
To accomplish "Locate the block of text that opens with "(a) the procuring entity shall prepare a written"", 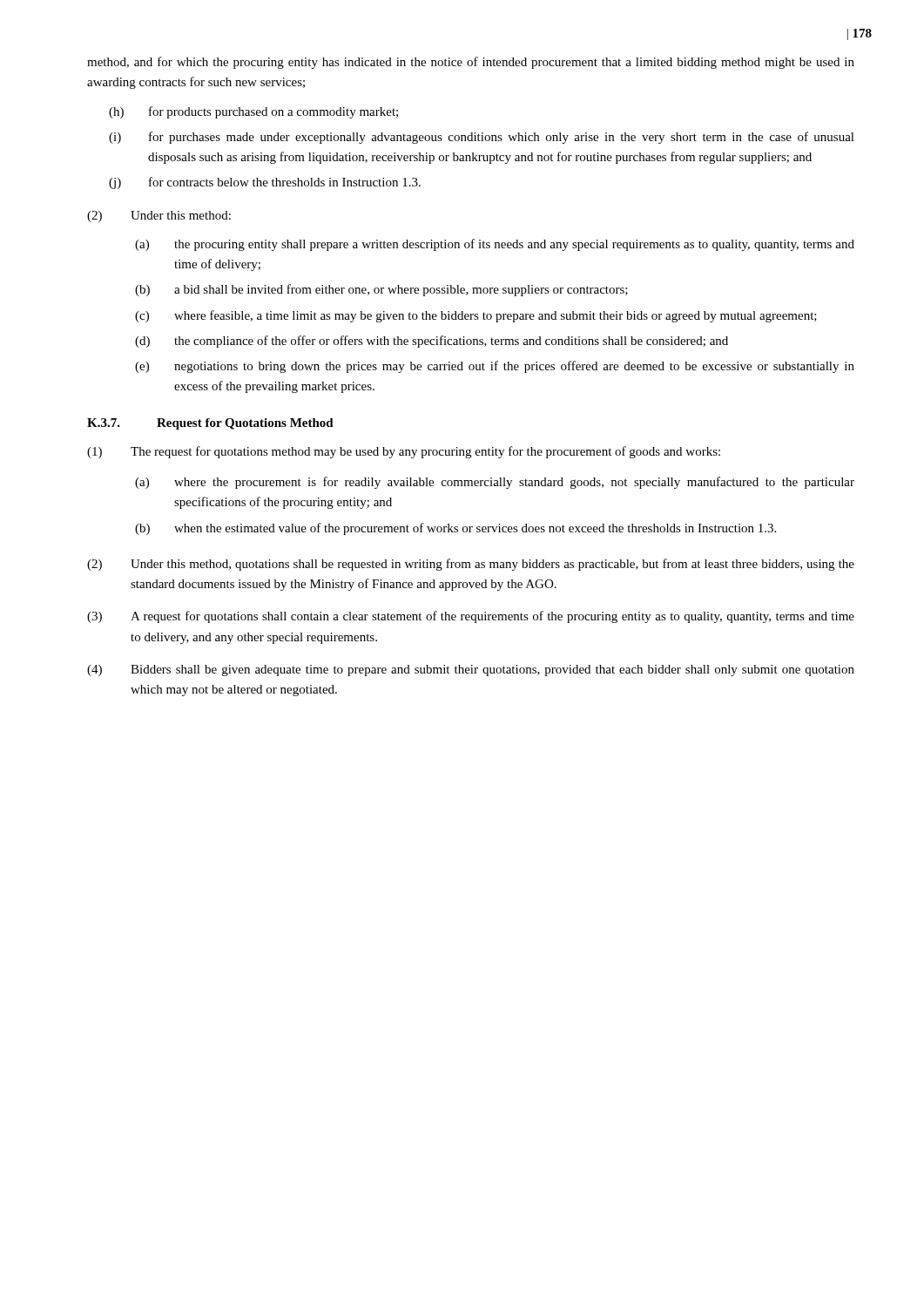I will (x=492, y=254).
